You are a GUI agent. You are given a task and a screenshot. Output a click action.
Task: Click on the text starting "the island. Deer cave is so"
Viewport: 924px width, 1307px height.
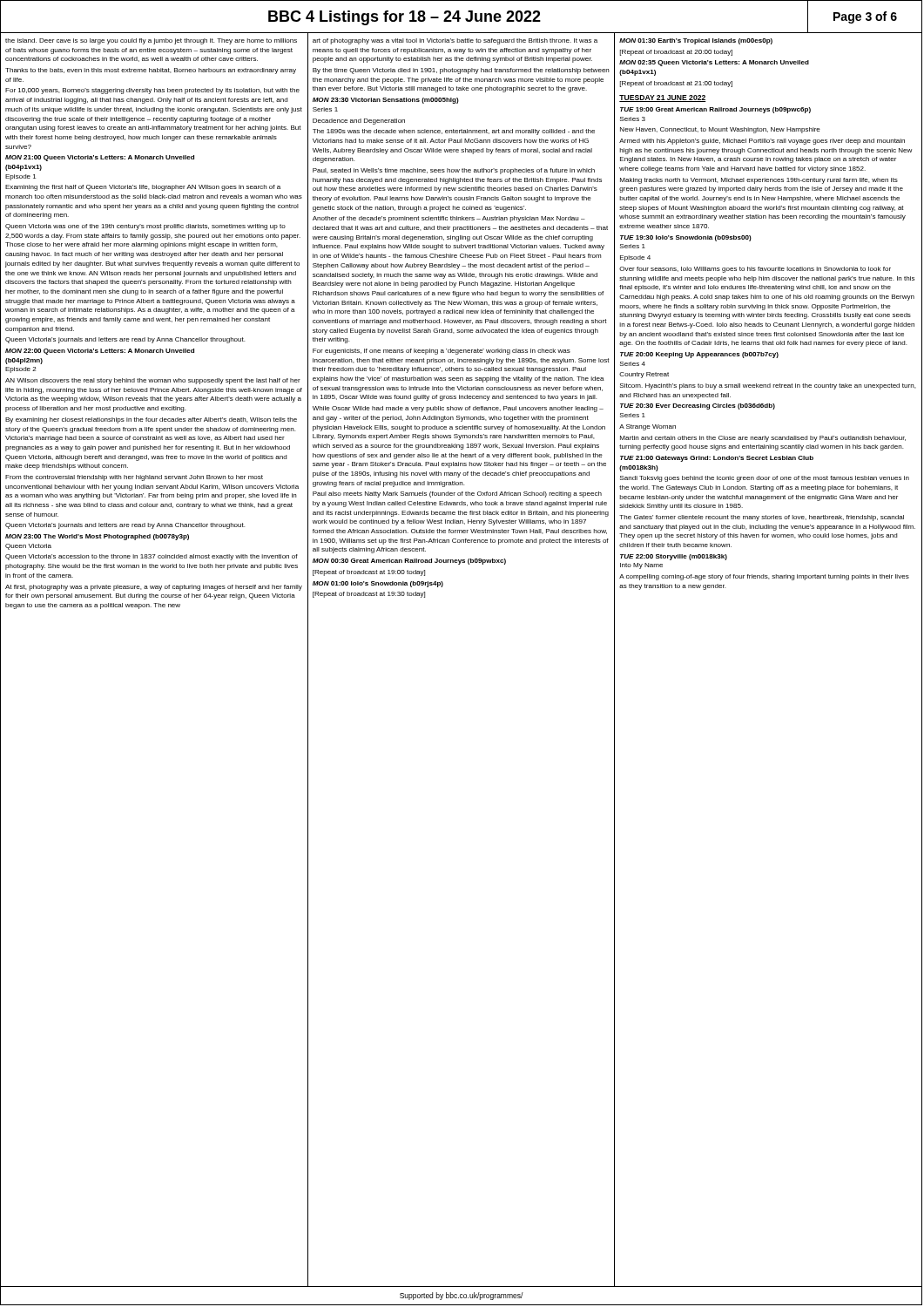click(x=154, y=94)
